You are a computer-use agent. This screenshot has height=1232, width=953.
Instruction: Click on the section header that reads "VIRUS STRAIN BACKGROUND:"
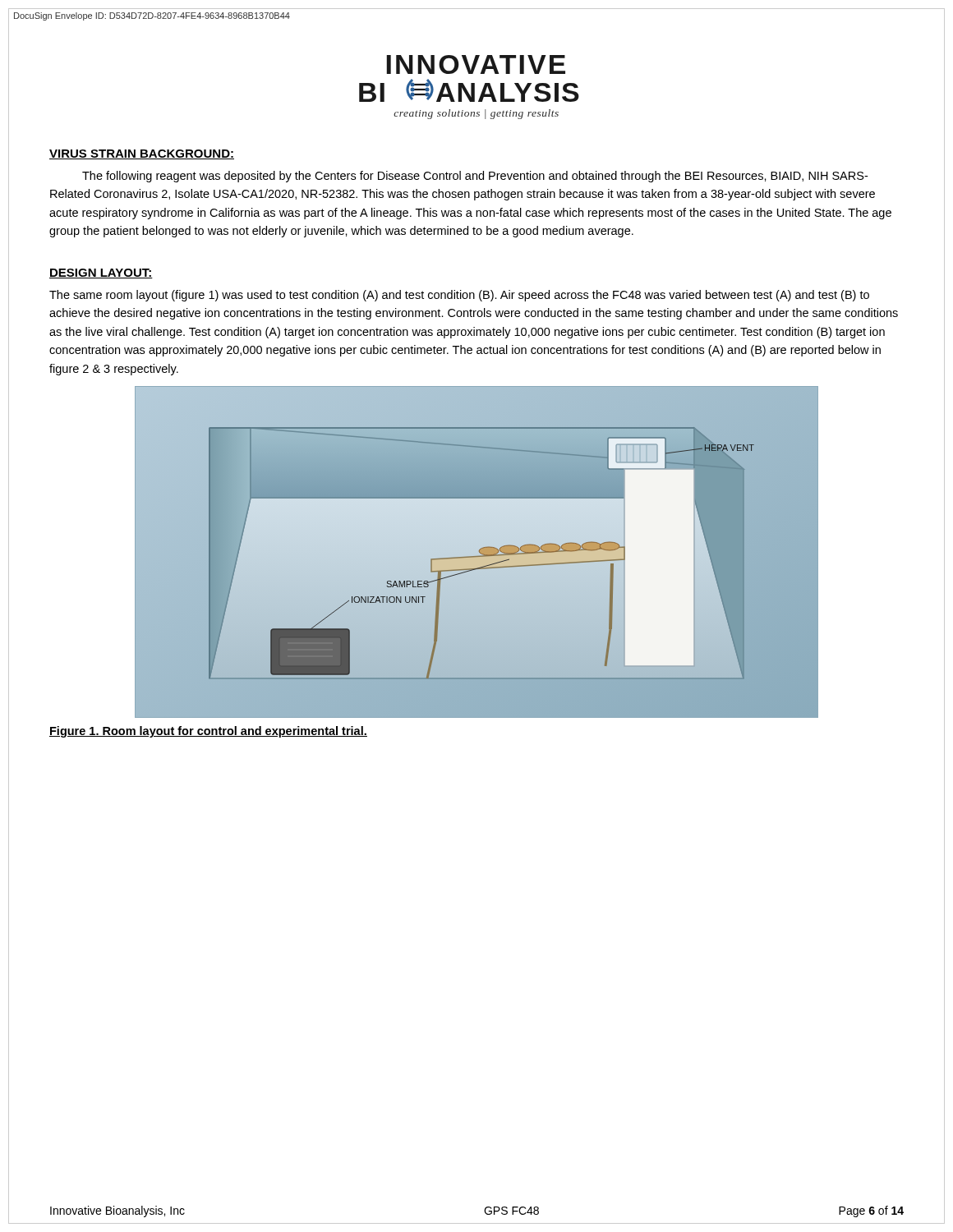(142, 153)
